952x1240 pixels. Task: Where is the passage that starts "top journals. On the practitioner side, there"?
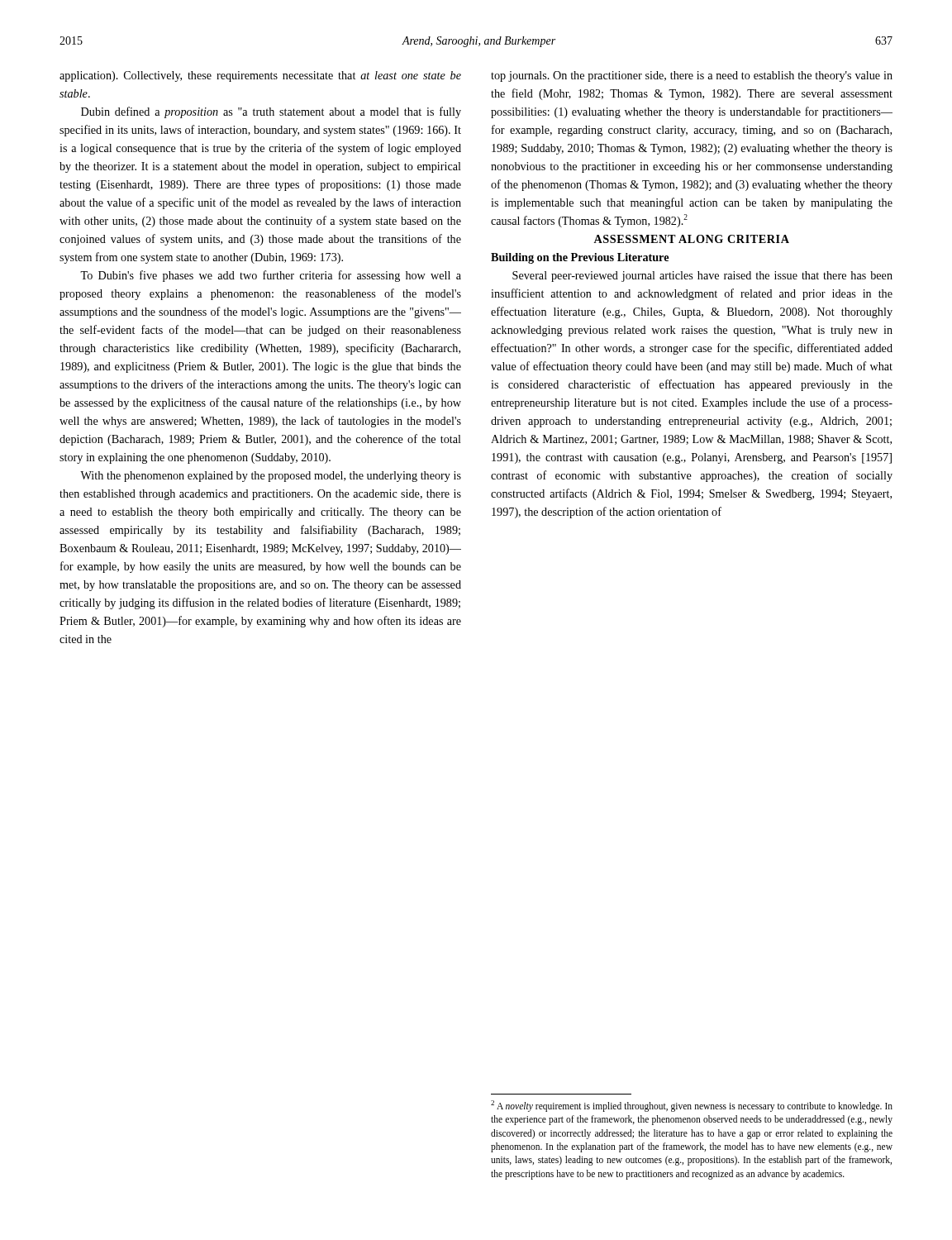692,148
